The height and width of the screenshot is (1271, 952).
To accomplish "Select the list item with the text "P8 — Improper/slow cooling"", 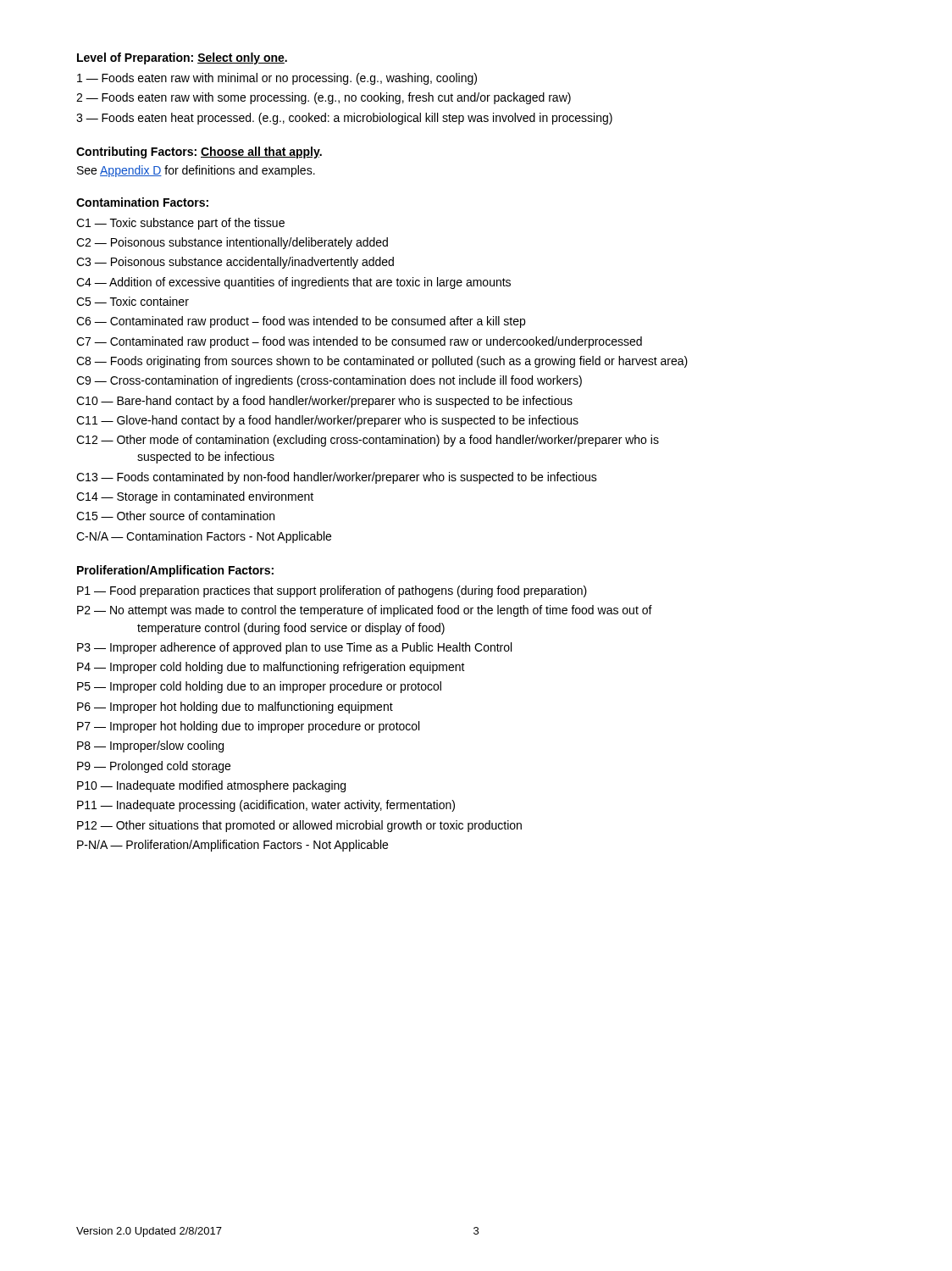I will [150, 746].
